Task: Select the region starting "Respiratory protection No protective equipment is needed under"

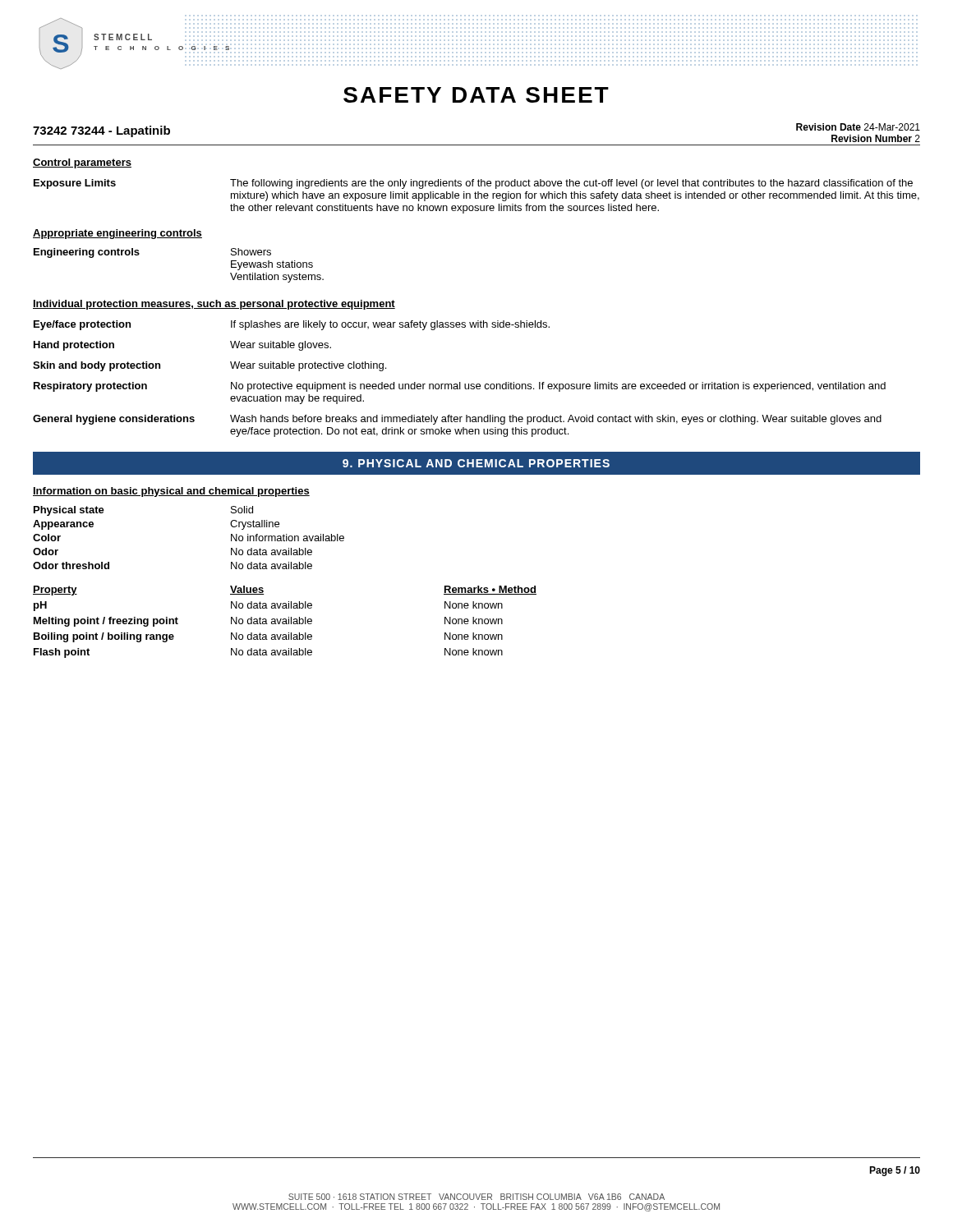Action: click(x=476, y=392)
